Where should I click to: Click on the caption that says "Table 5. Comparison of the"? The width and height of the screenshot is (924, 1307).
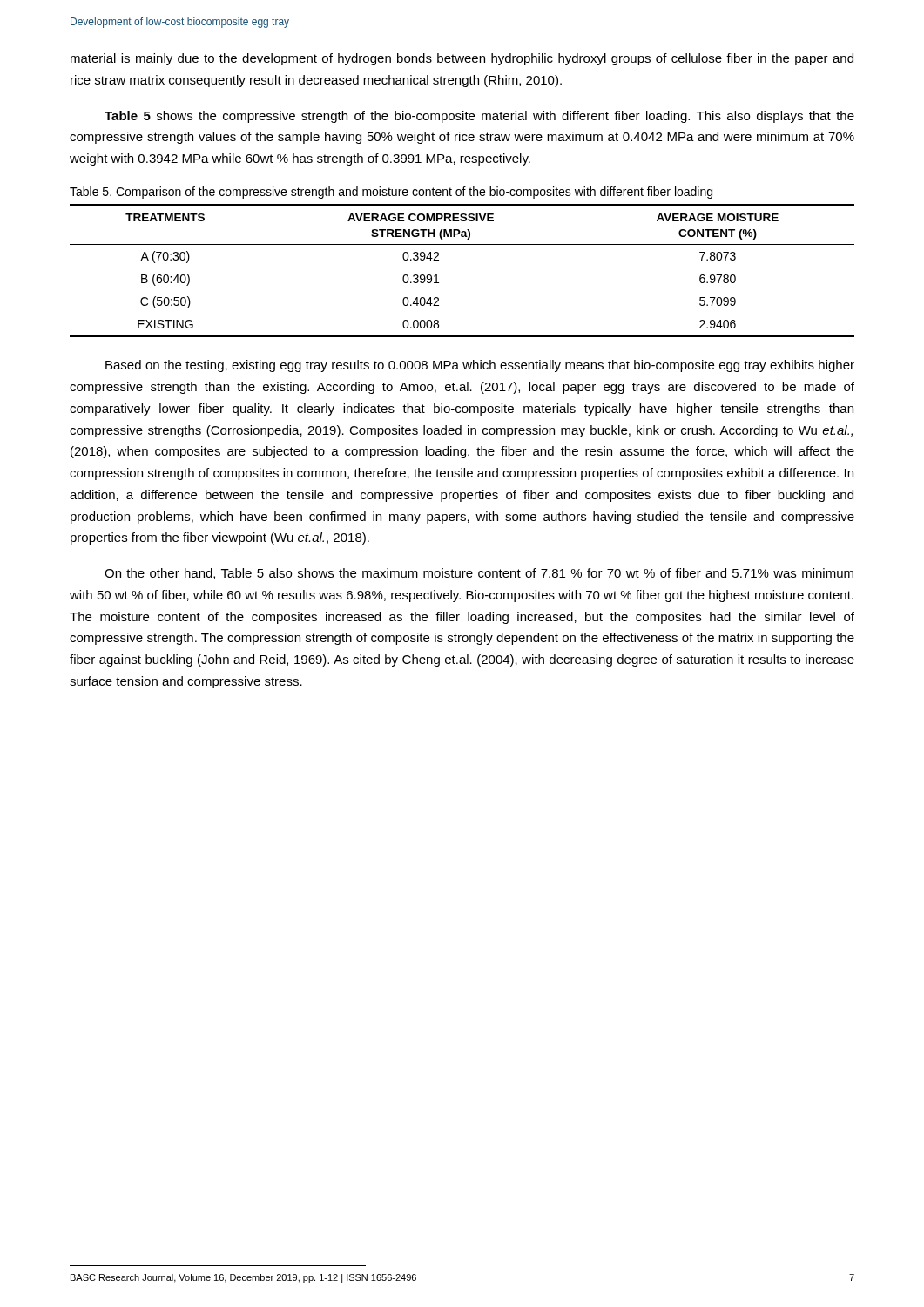point(391,191)
